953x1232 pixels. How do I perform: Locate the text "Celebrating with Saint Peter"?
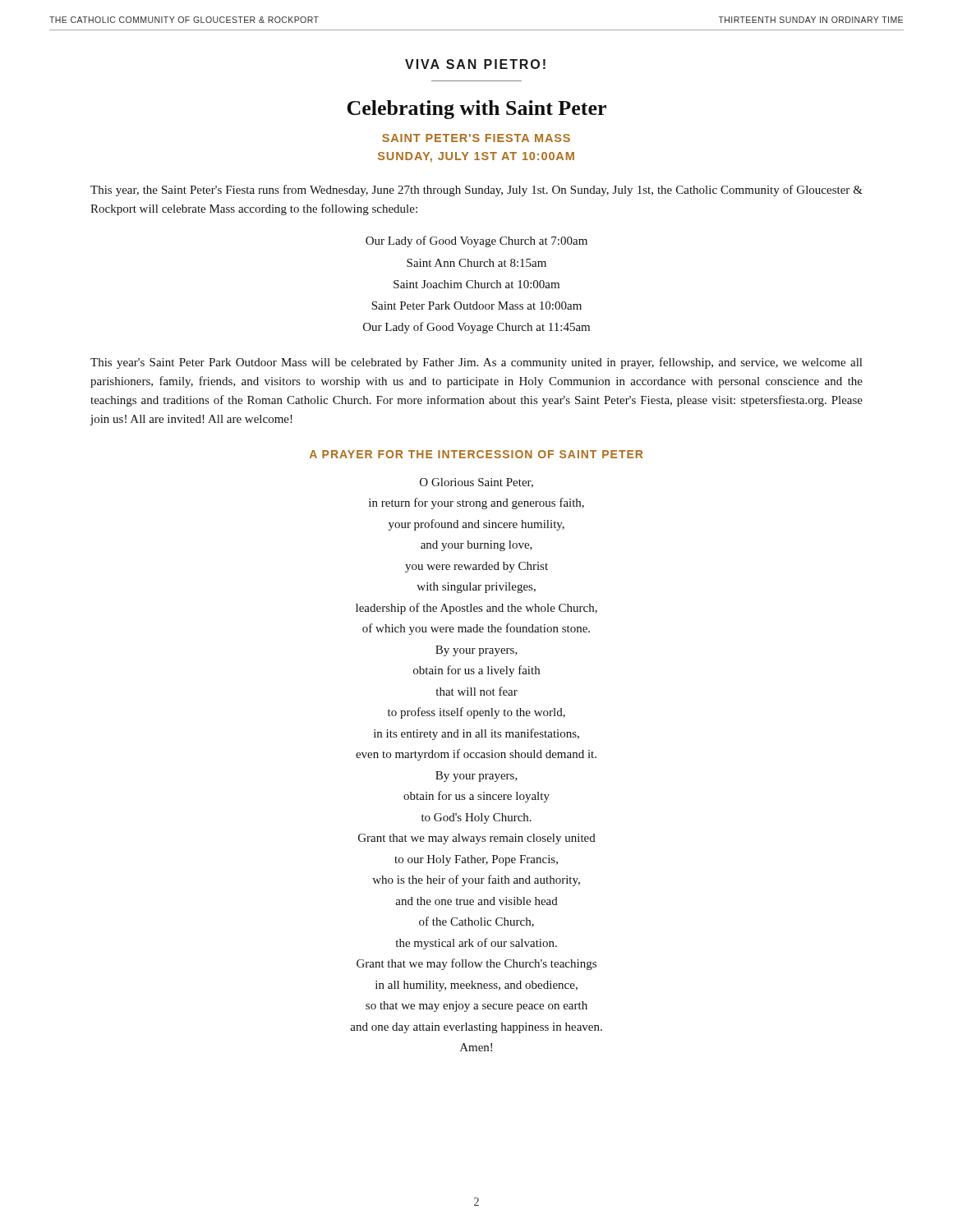[476, 108]
